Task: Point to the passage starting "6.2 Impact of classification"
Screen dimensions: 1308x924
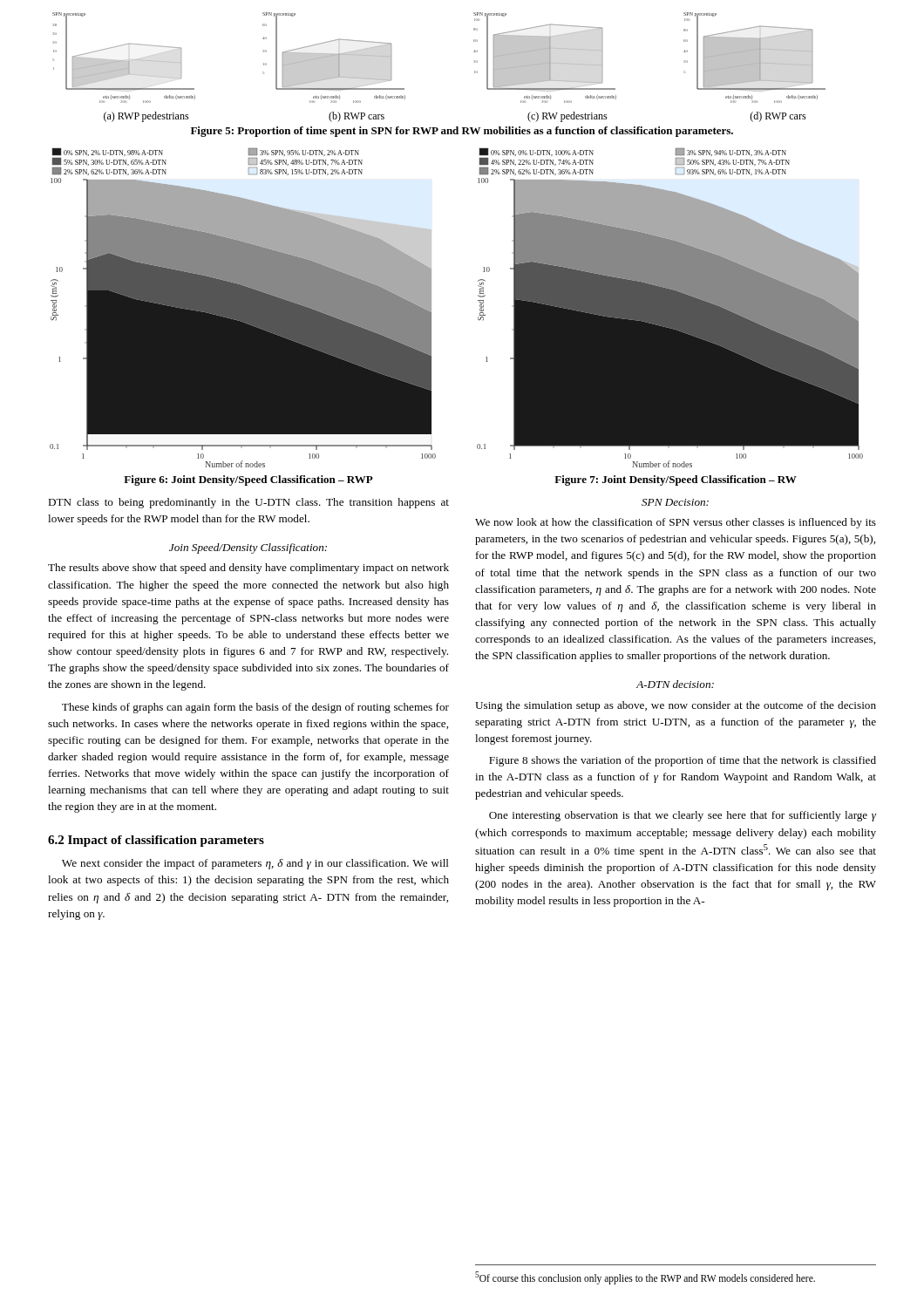Action: click(156, 839)
